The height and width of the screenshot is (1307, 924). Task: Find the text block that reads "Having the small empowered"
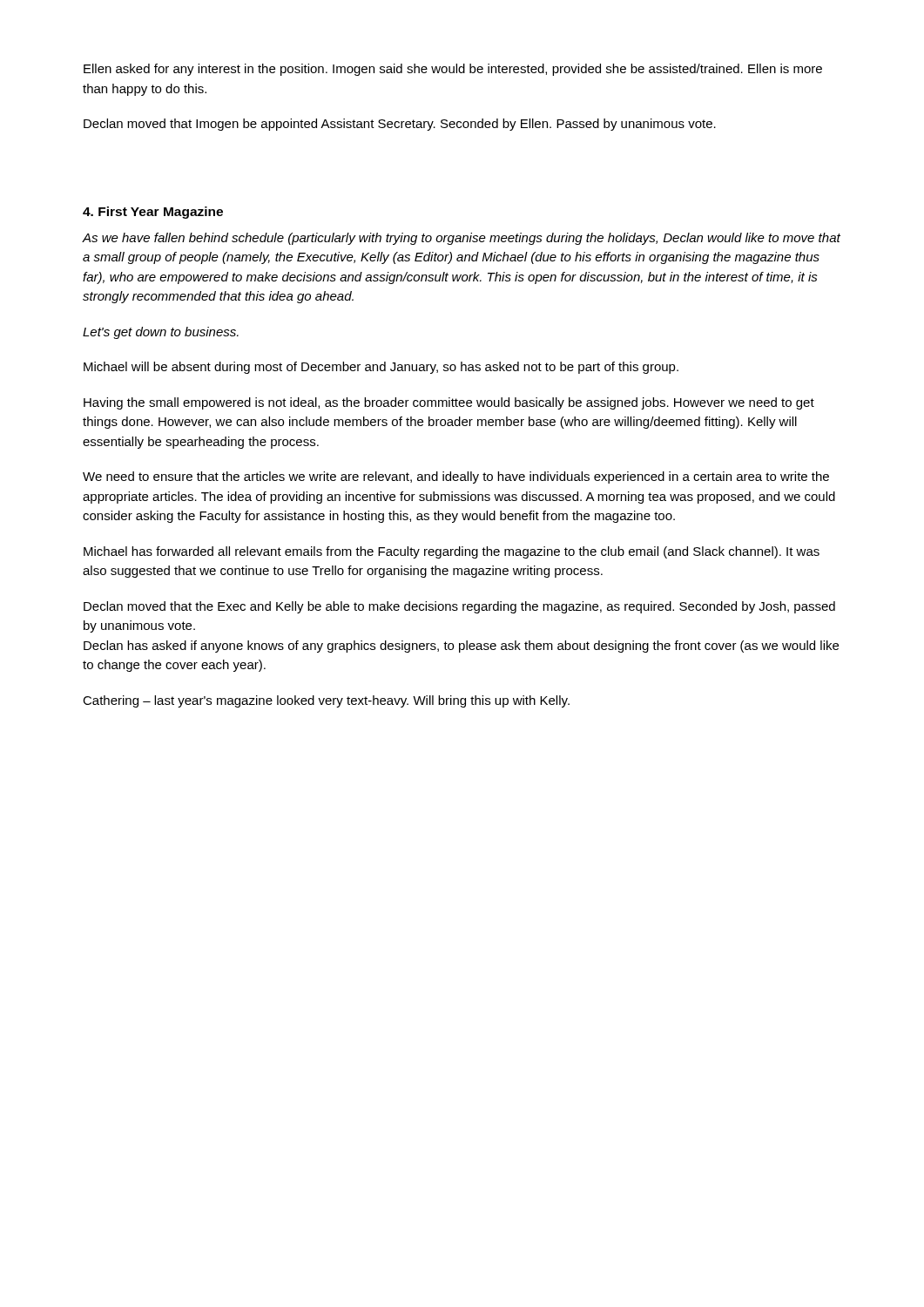(448, 421)
